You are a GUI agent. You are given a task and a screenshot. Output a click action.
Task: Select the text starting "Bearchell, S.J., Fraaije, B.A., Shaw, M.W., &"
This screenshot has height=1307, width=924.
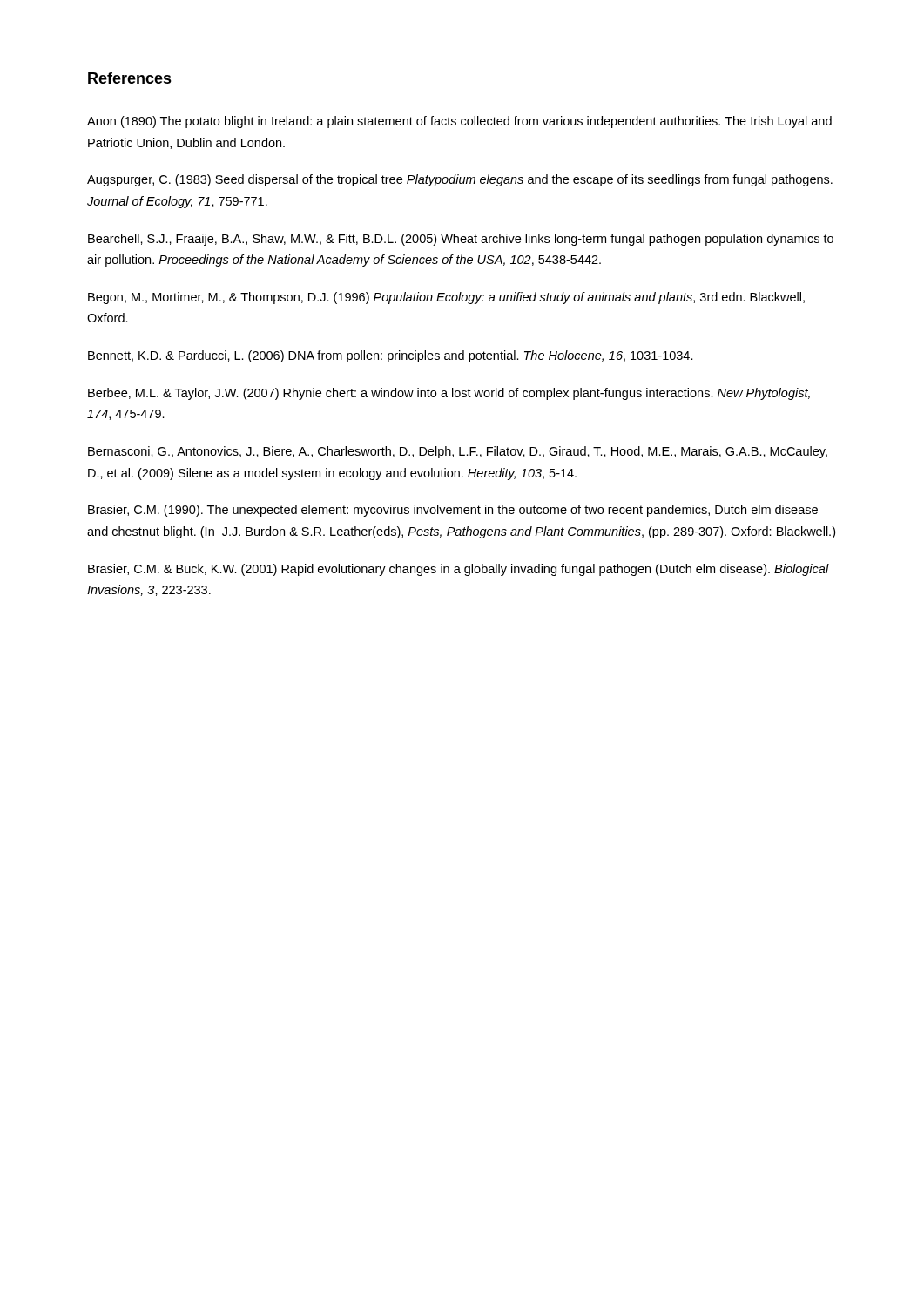[x=461, y=249]
